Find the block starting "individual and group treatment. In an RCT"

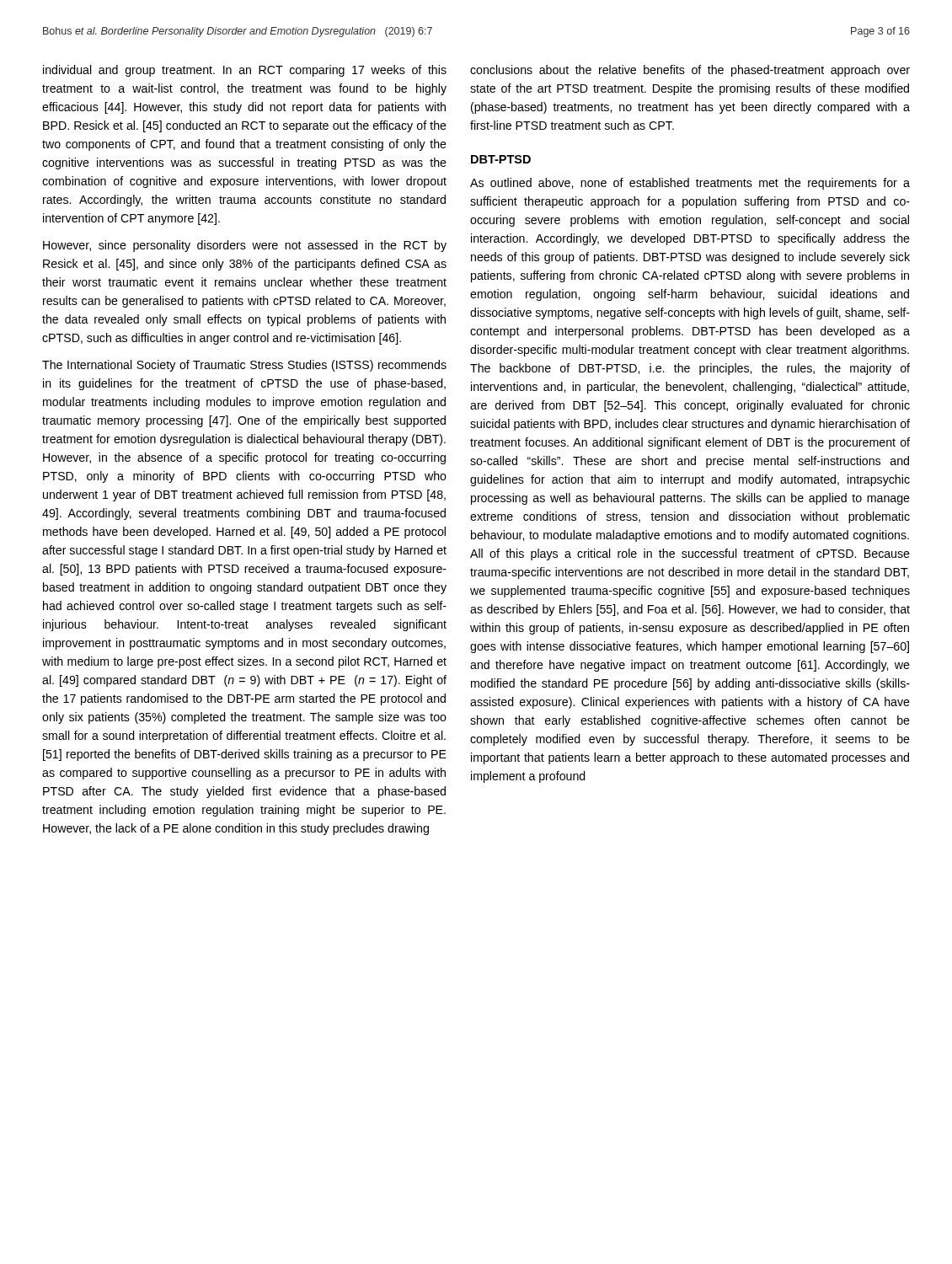click(244, 144)
